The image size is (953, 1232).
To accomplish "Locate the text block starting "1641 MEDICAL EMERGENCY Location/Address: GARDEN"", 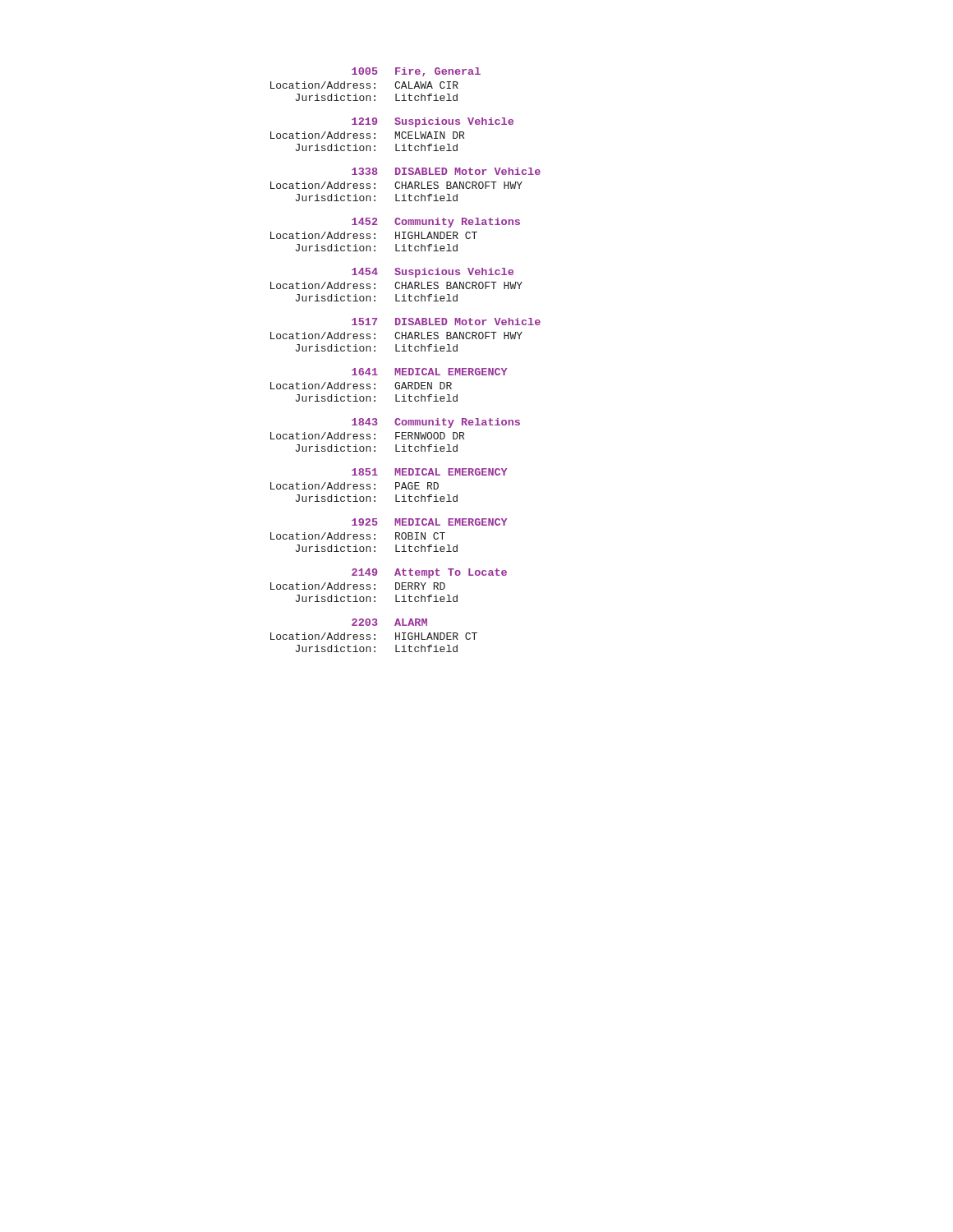I will (476, 386).
